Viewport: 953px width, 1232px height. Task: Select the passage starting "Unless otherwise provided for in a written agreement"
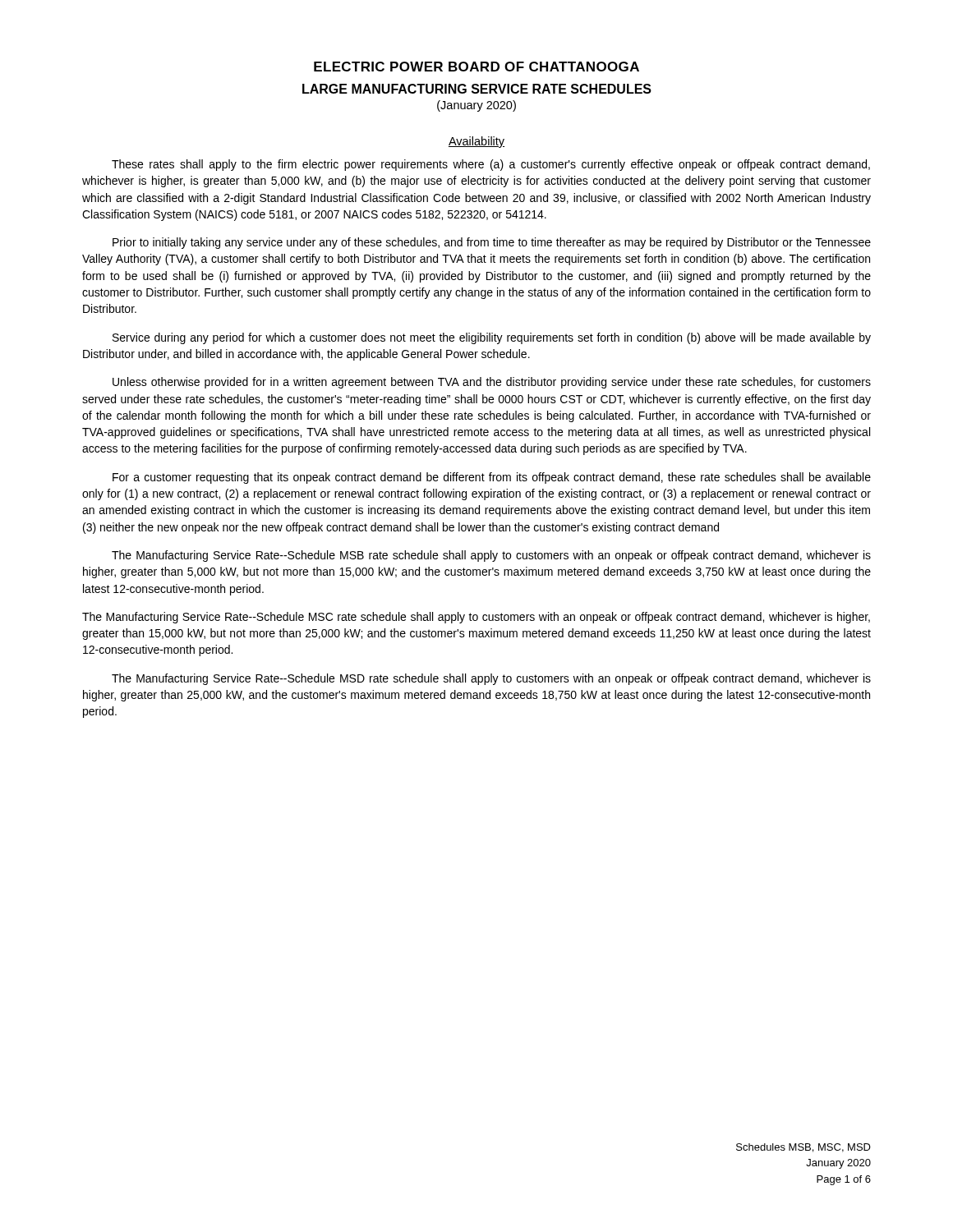476,415
